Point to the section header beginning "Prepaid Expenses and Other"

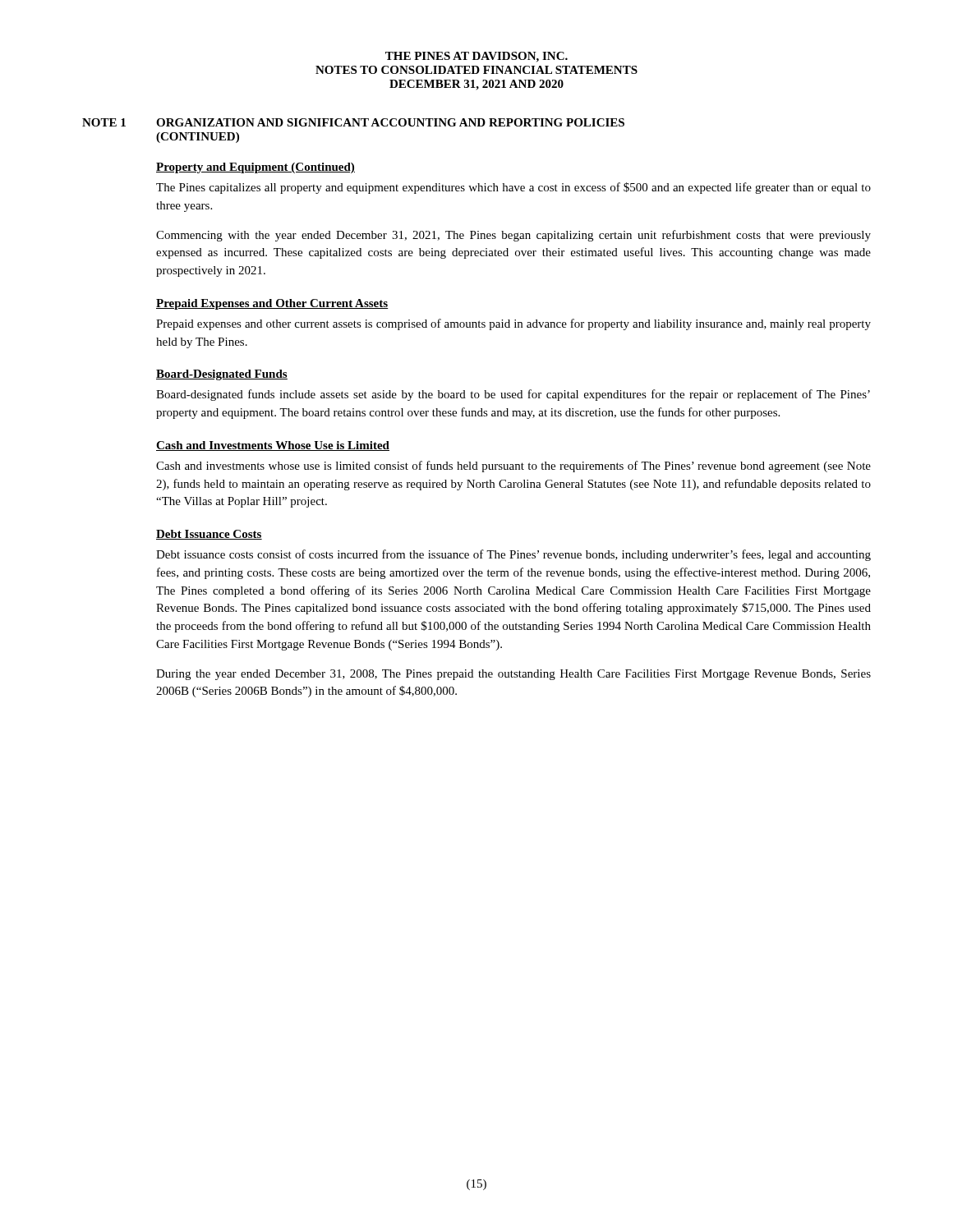272,303
